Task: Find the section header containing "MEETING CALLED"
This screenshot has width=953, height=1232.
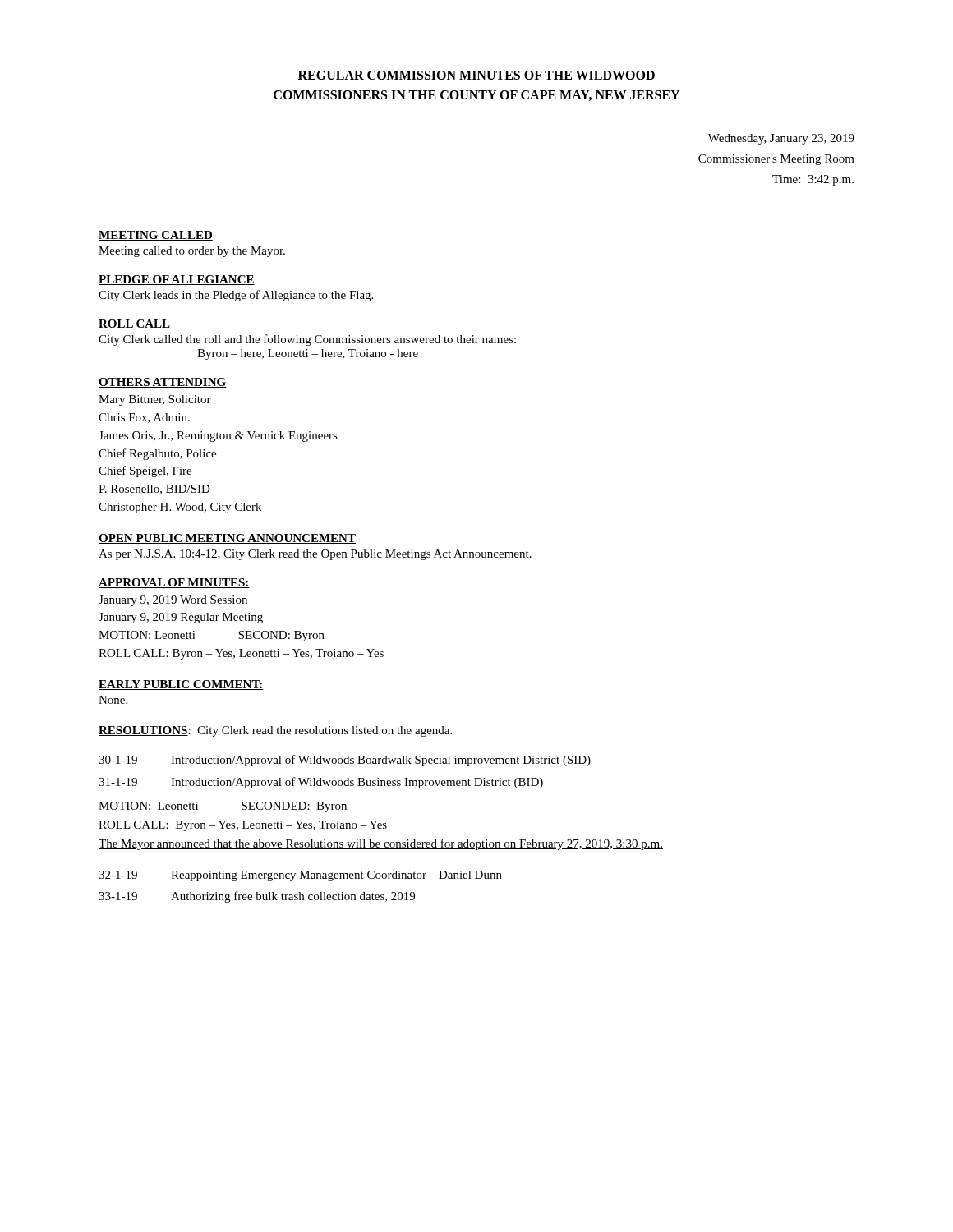Action: [156, 235]
